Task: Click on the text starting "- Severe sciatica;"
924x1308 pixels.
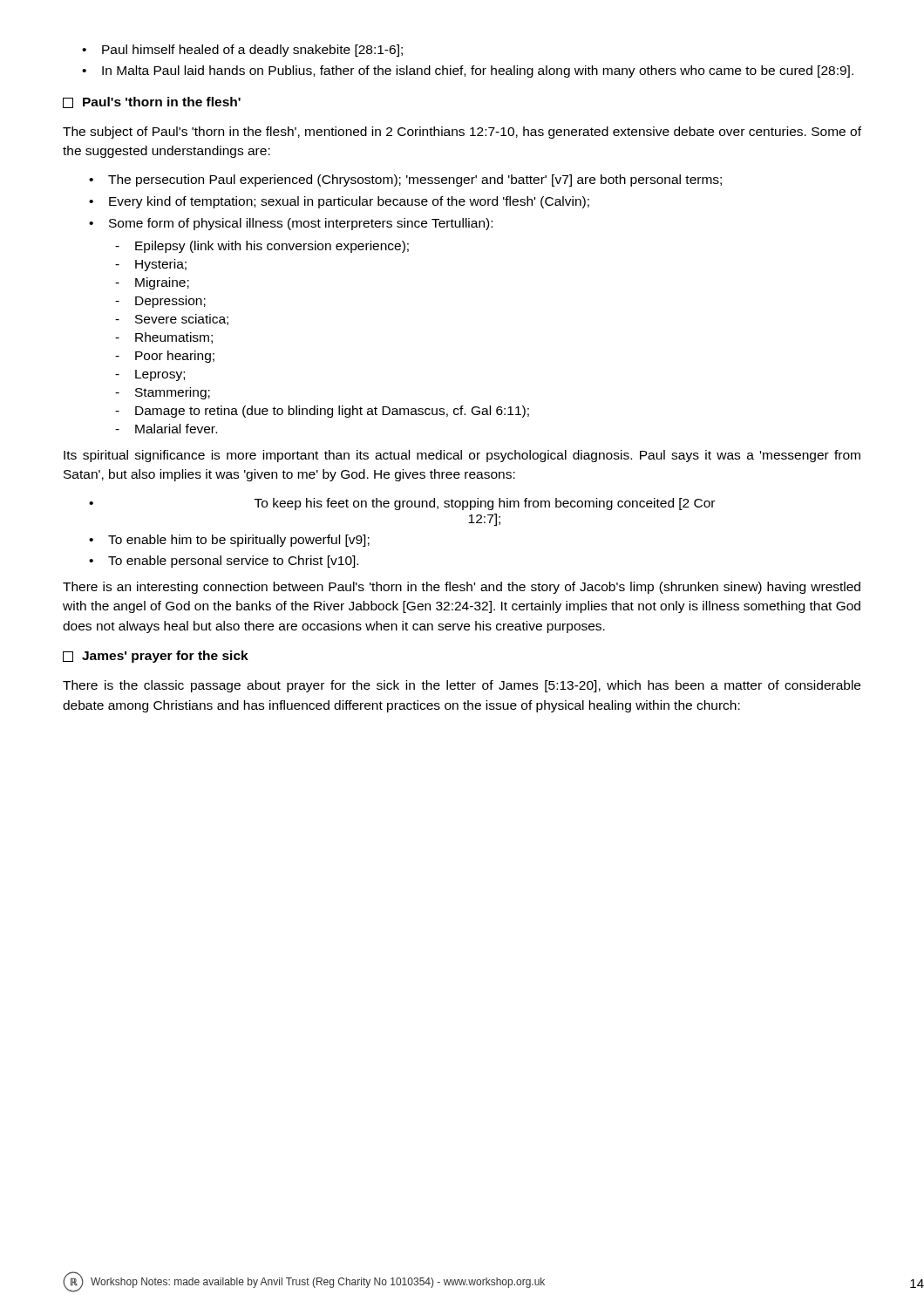Action: click(x=172, y=319)
